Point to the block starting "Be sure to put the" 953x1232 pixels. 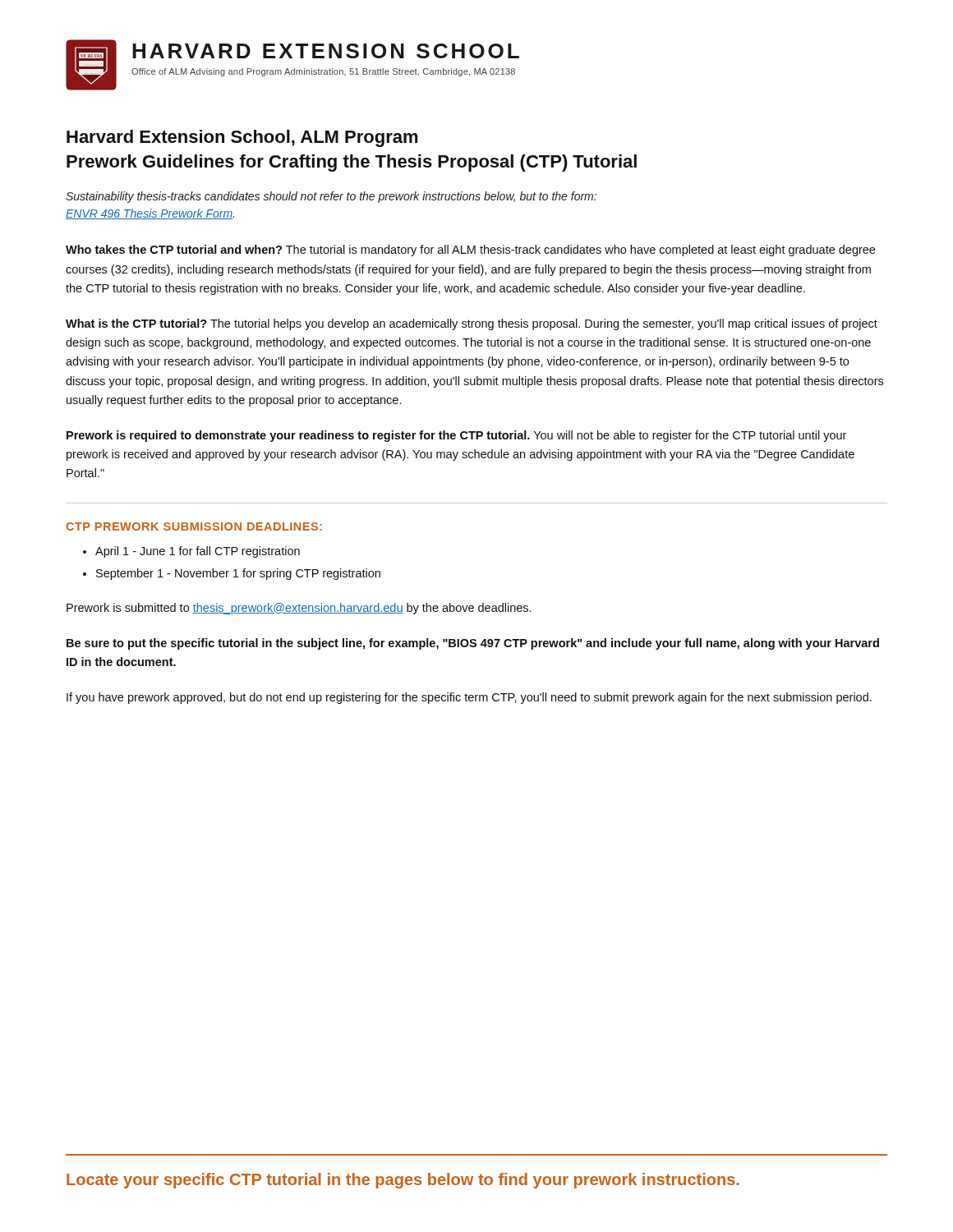tap(473, 653)
